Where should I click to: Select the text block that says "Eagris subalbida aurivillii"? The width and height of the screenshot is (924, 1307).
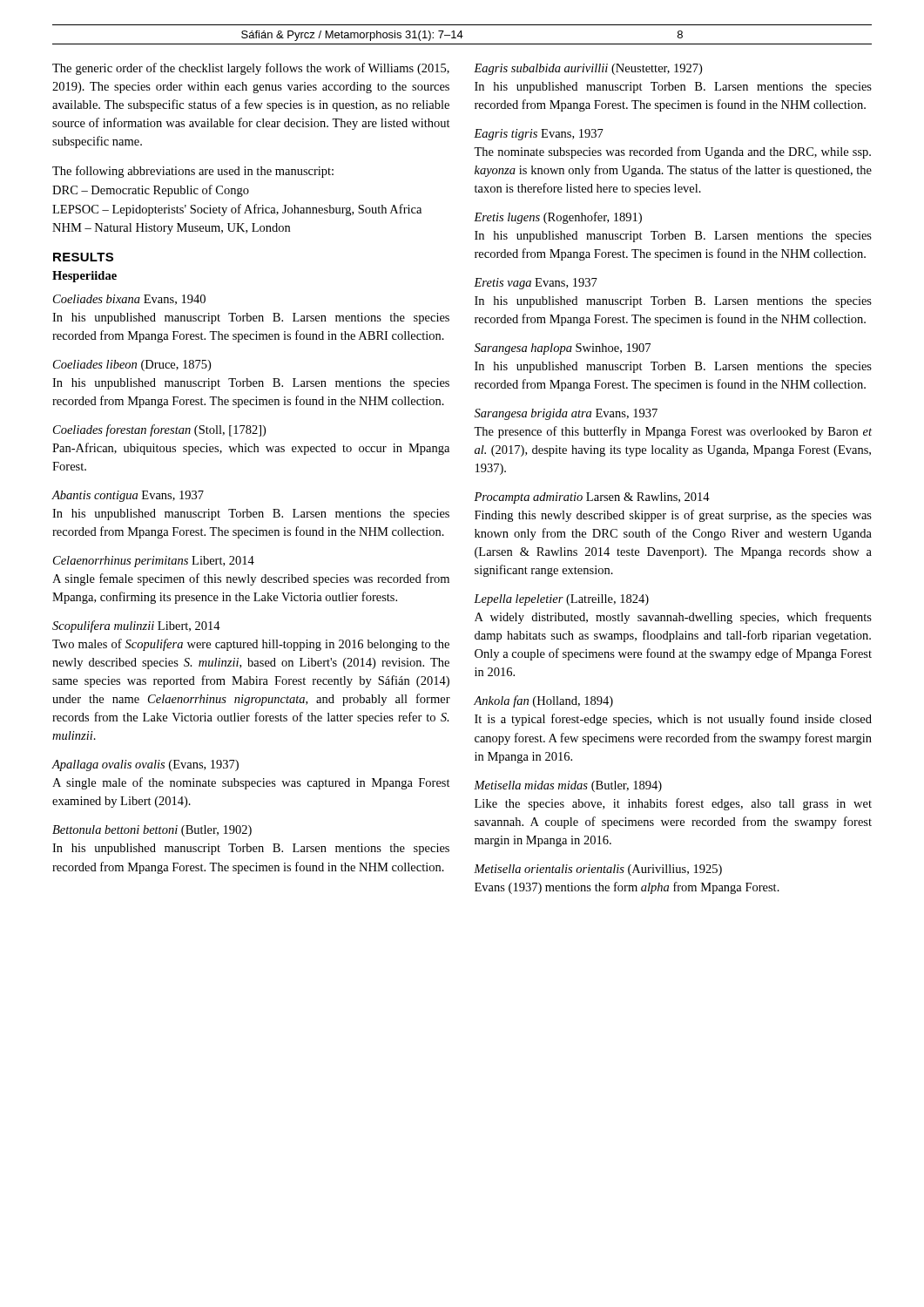673,87
